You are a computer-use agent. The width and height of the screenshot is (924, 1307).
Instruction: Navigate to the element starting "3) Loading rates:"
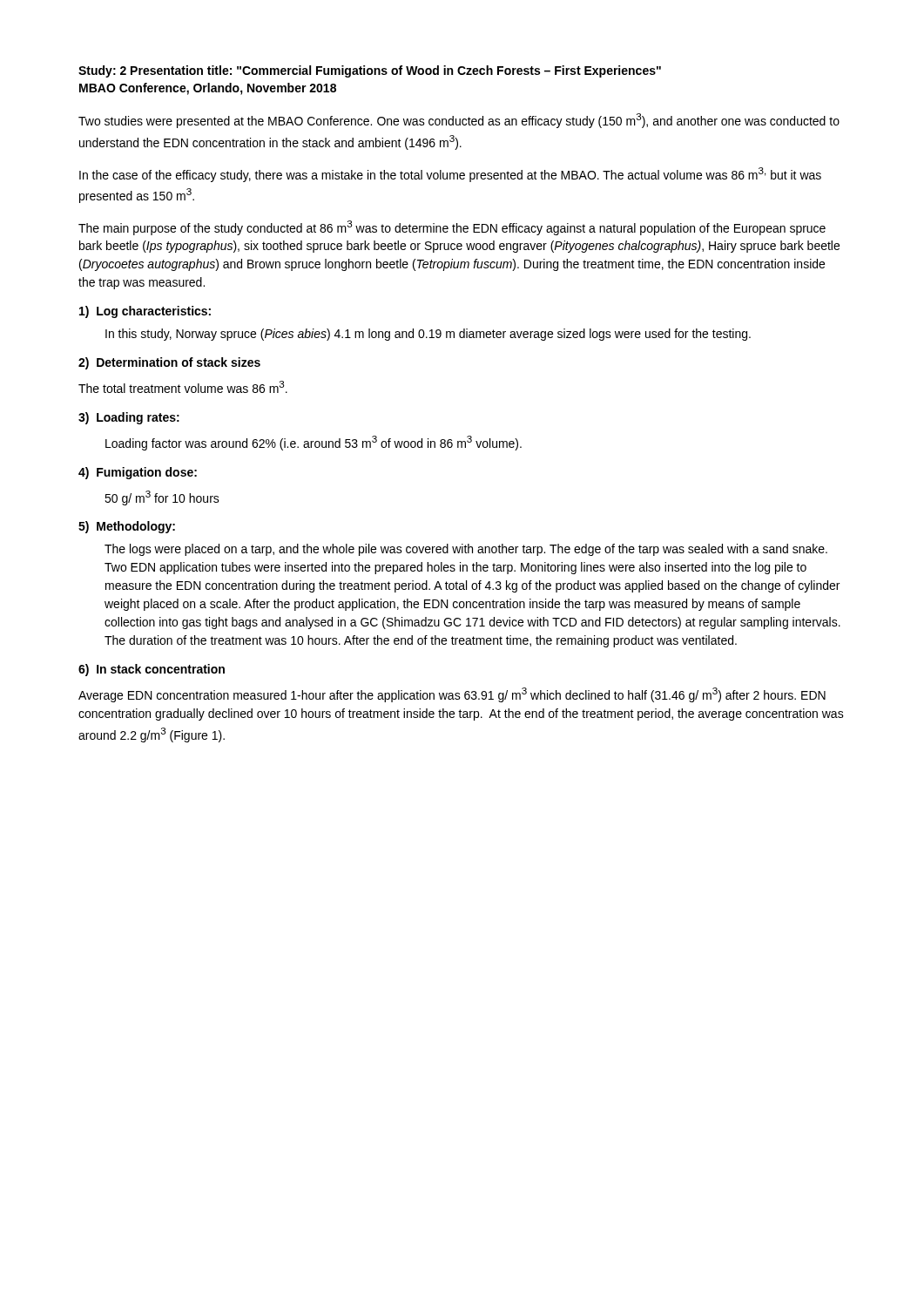129,418
